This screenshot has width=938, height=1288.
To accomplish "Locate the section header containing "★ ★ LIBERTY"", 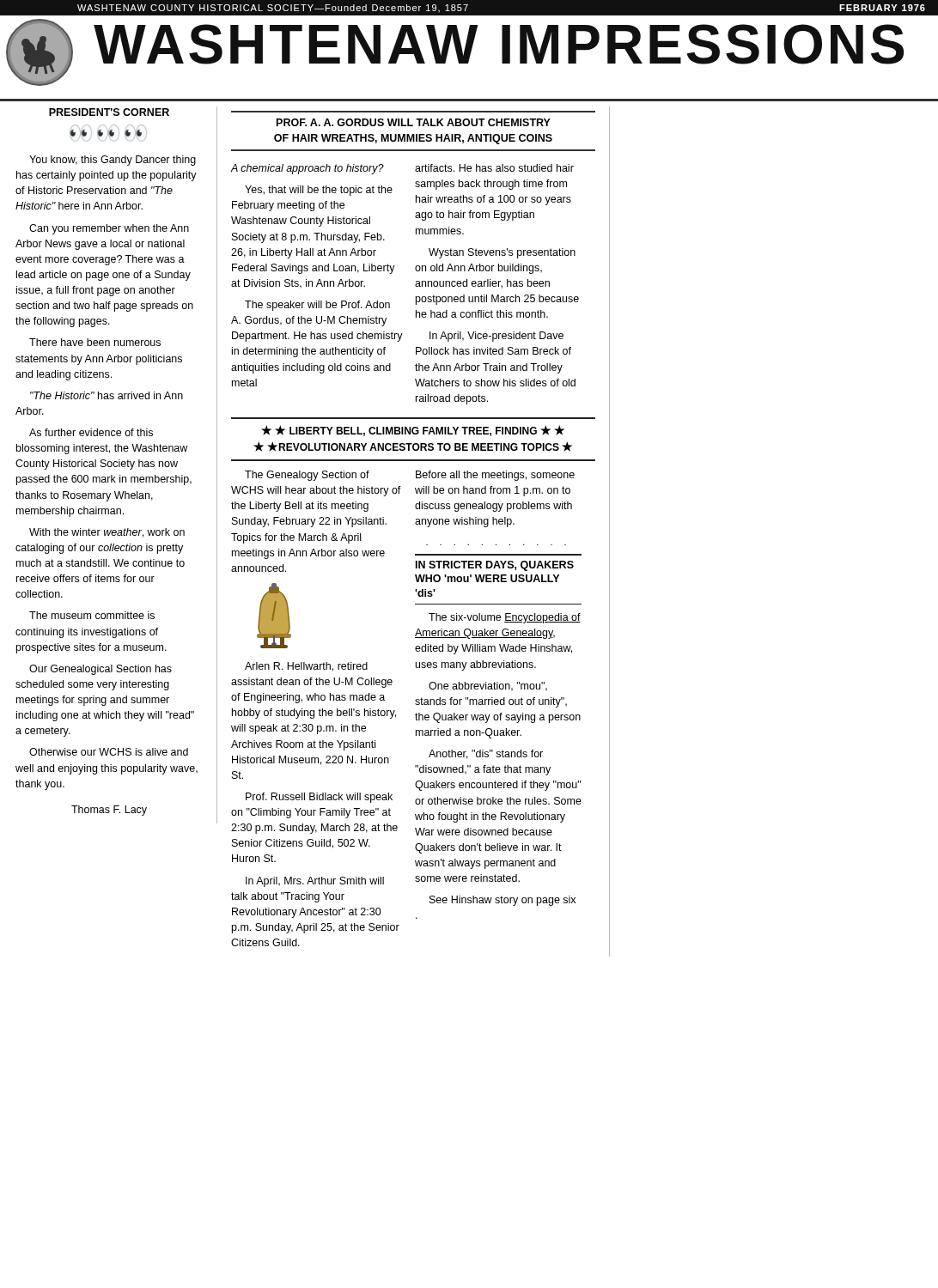I will click(x=413, y=438).
